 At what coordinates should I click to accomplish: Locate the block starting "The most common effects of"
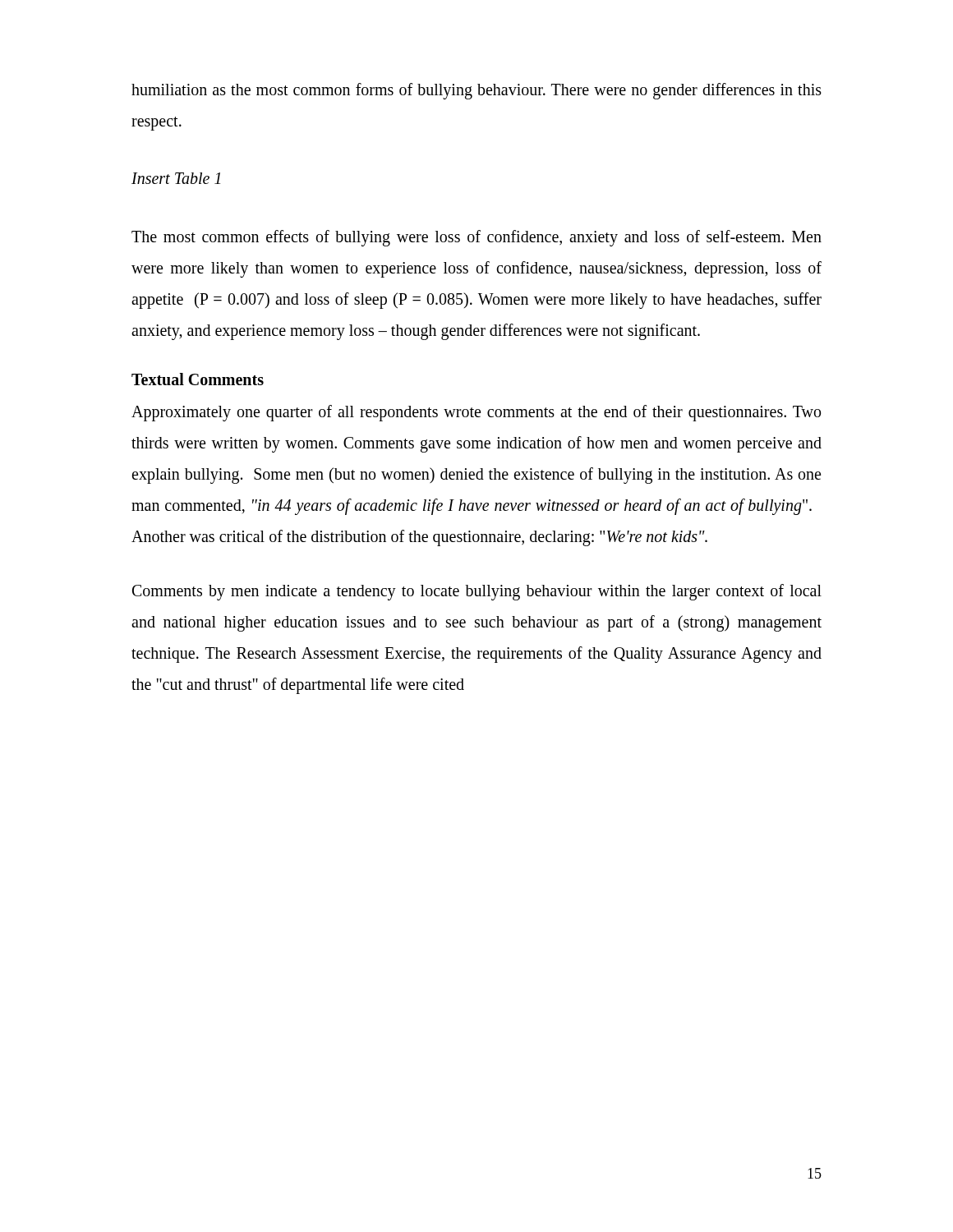point(476,283)
